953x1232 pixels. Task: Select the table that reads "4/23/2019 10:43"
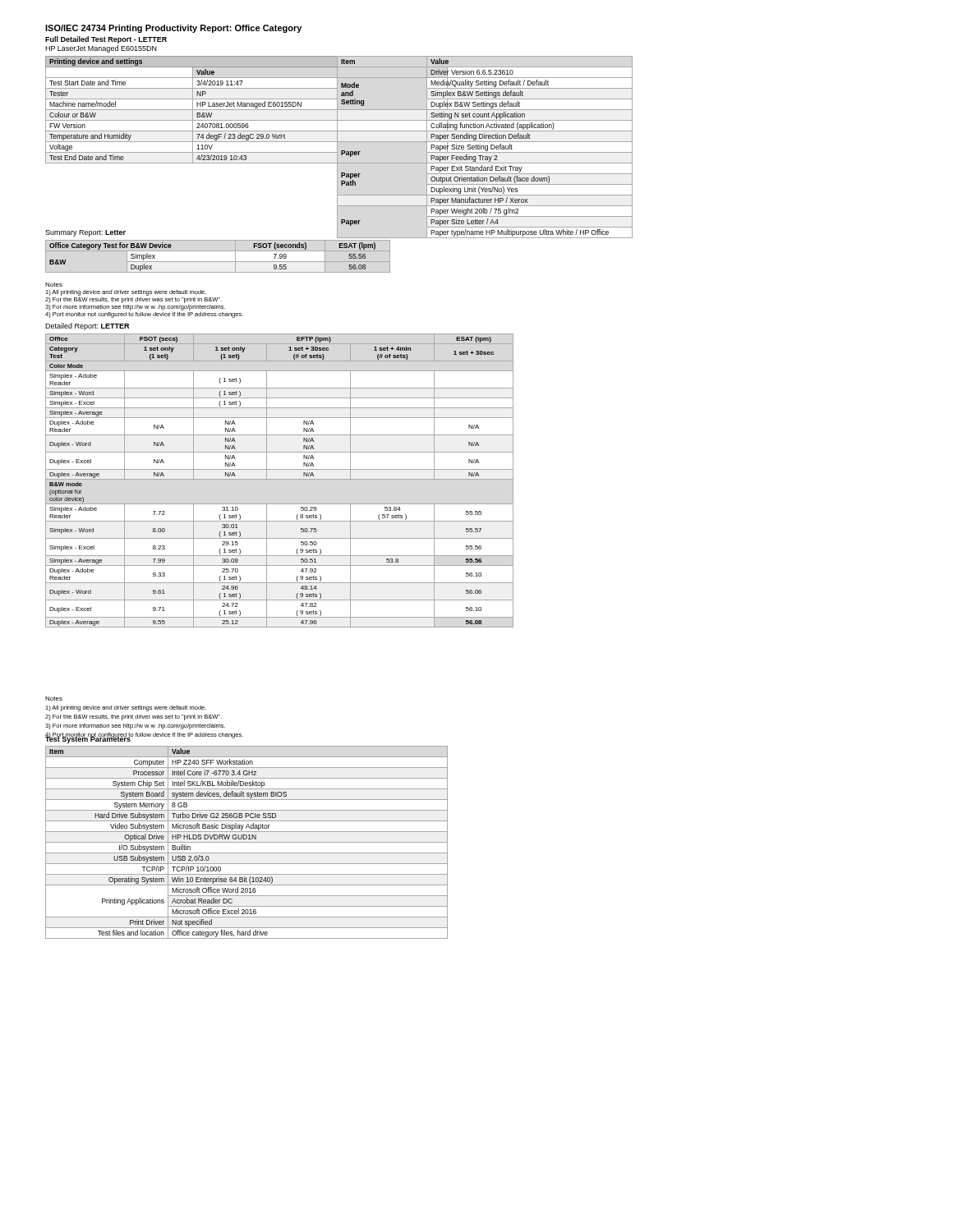tap(246, 110)
